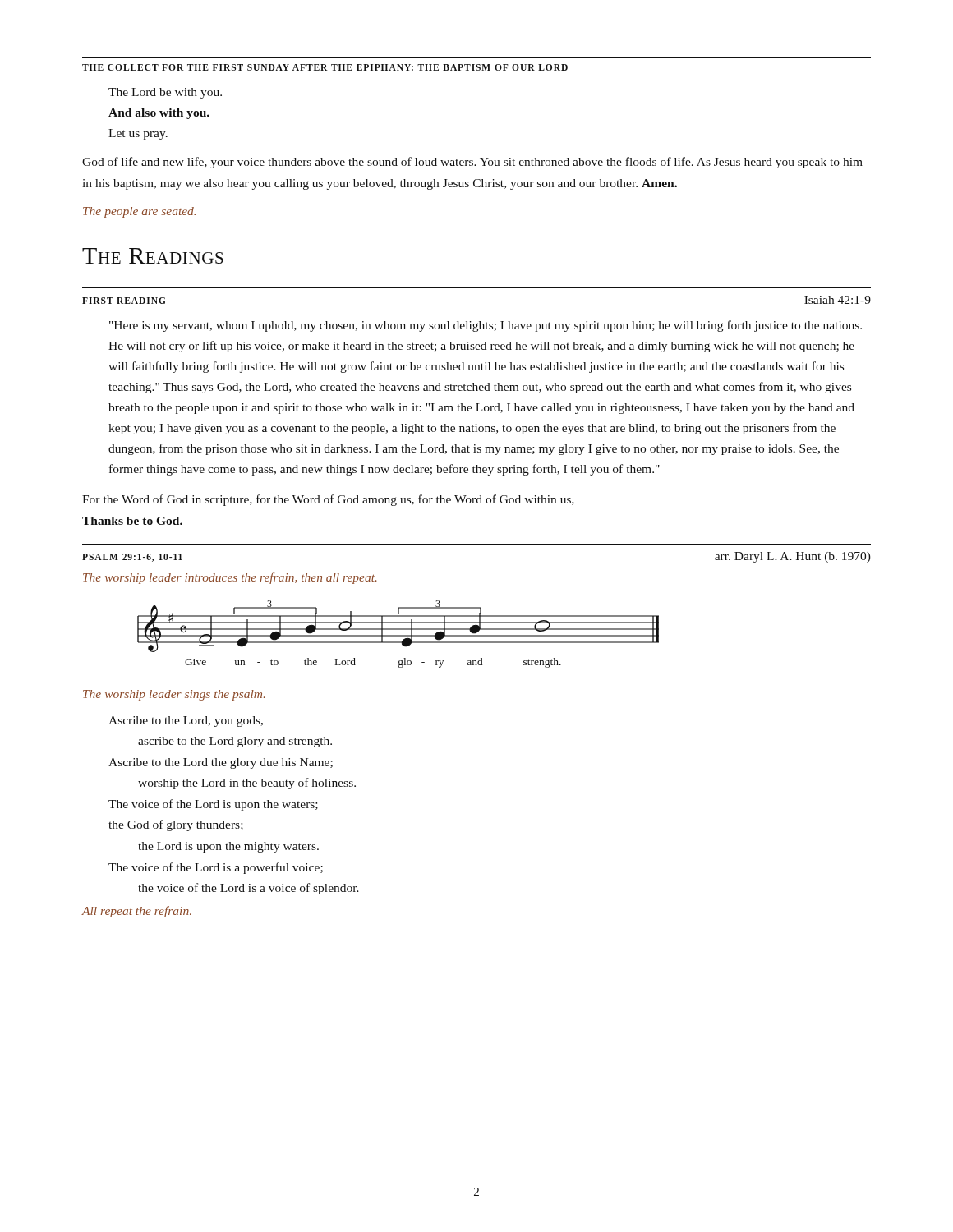
Task: Navigate to the region starting ""Here is my servant, whom I"
Action: point(486,397)
